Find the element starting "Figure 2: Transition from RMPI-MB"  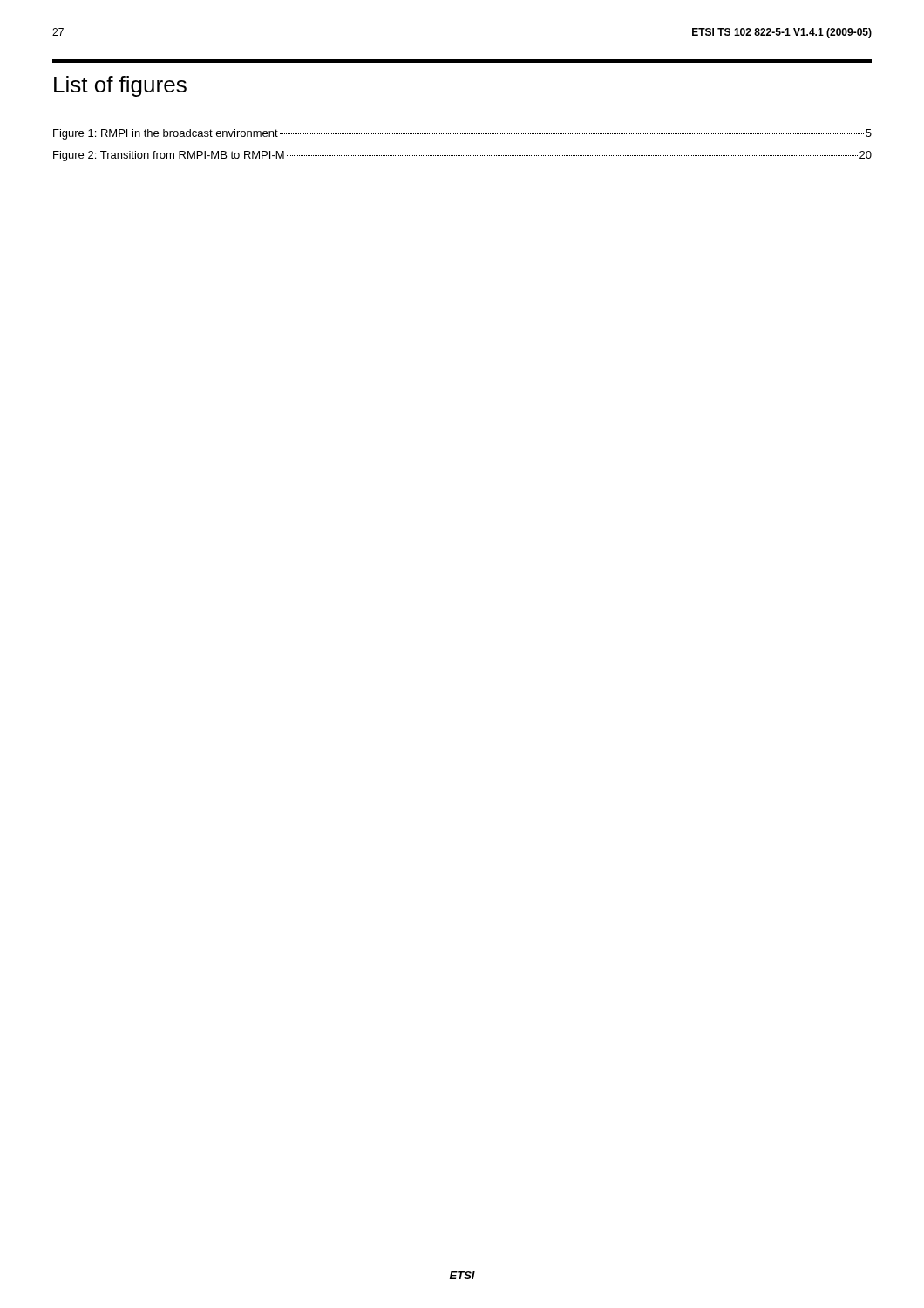pos(462,155)
